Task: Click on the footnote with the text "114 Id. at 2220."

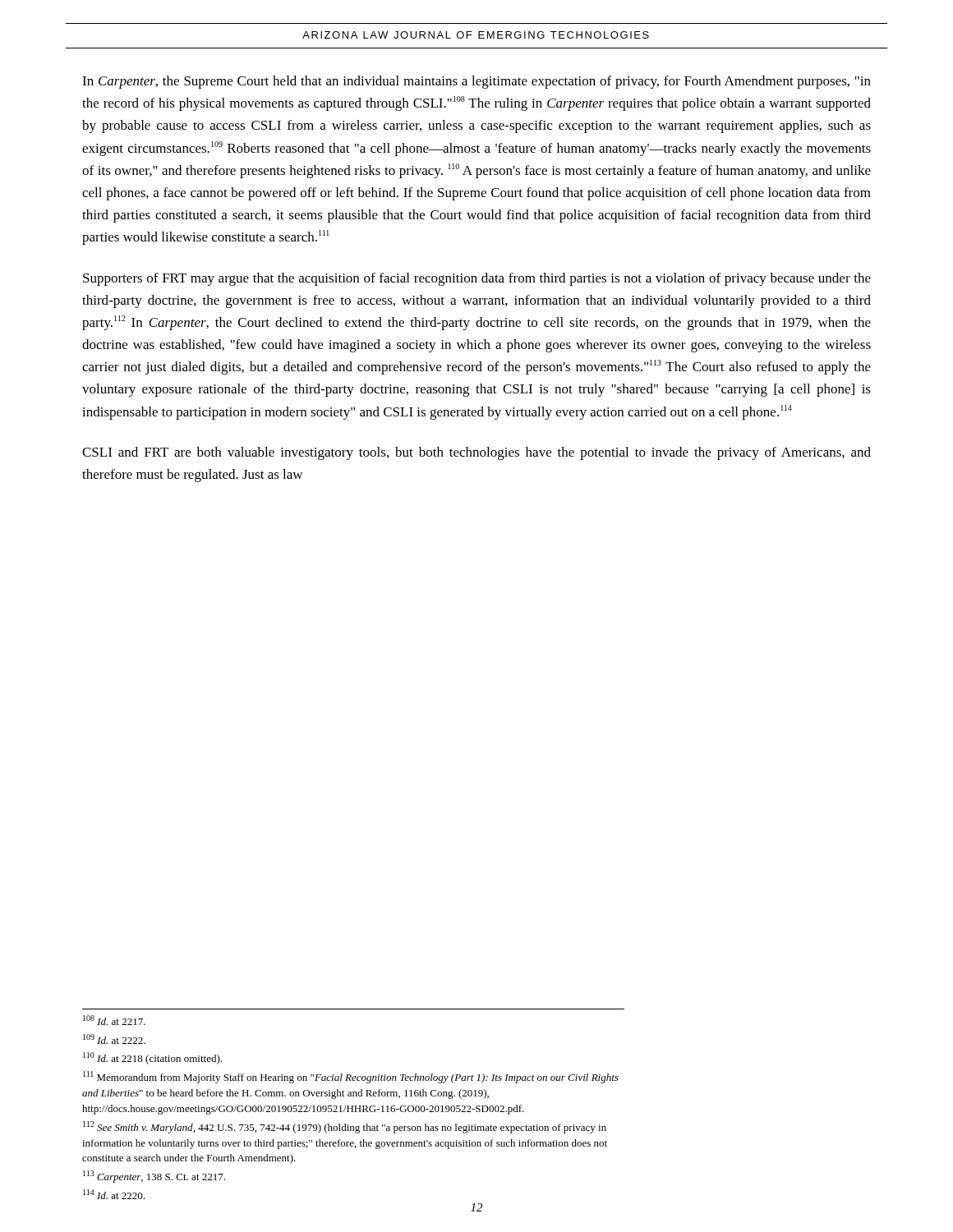Action: [114, 1195]
